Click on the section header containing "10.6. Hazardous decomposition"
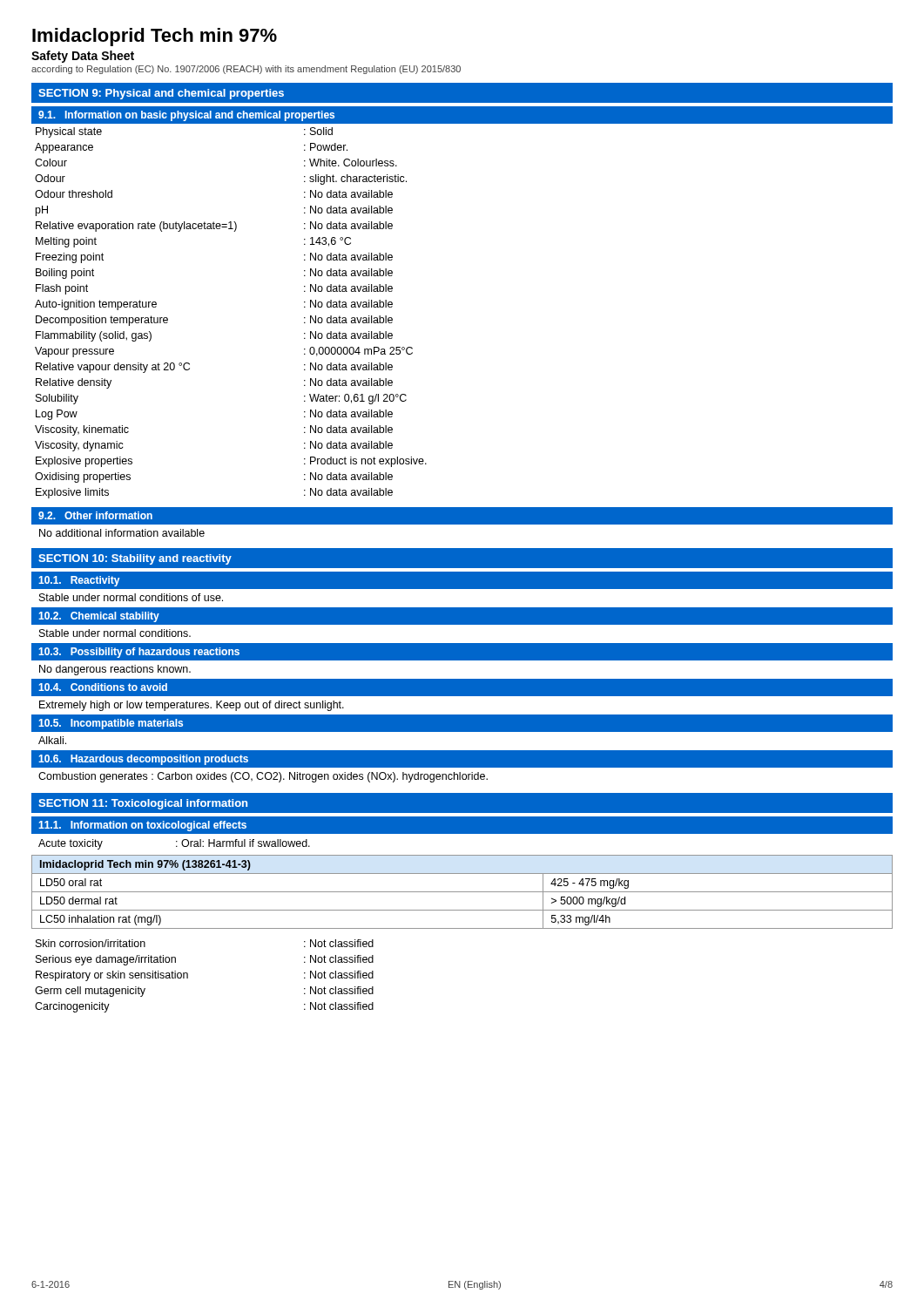The width and height of the screenshot is (924, 1307). click(x=462, y=759)
